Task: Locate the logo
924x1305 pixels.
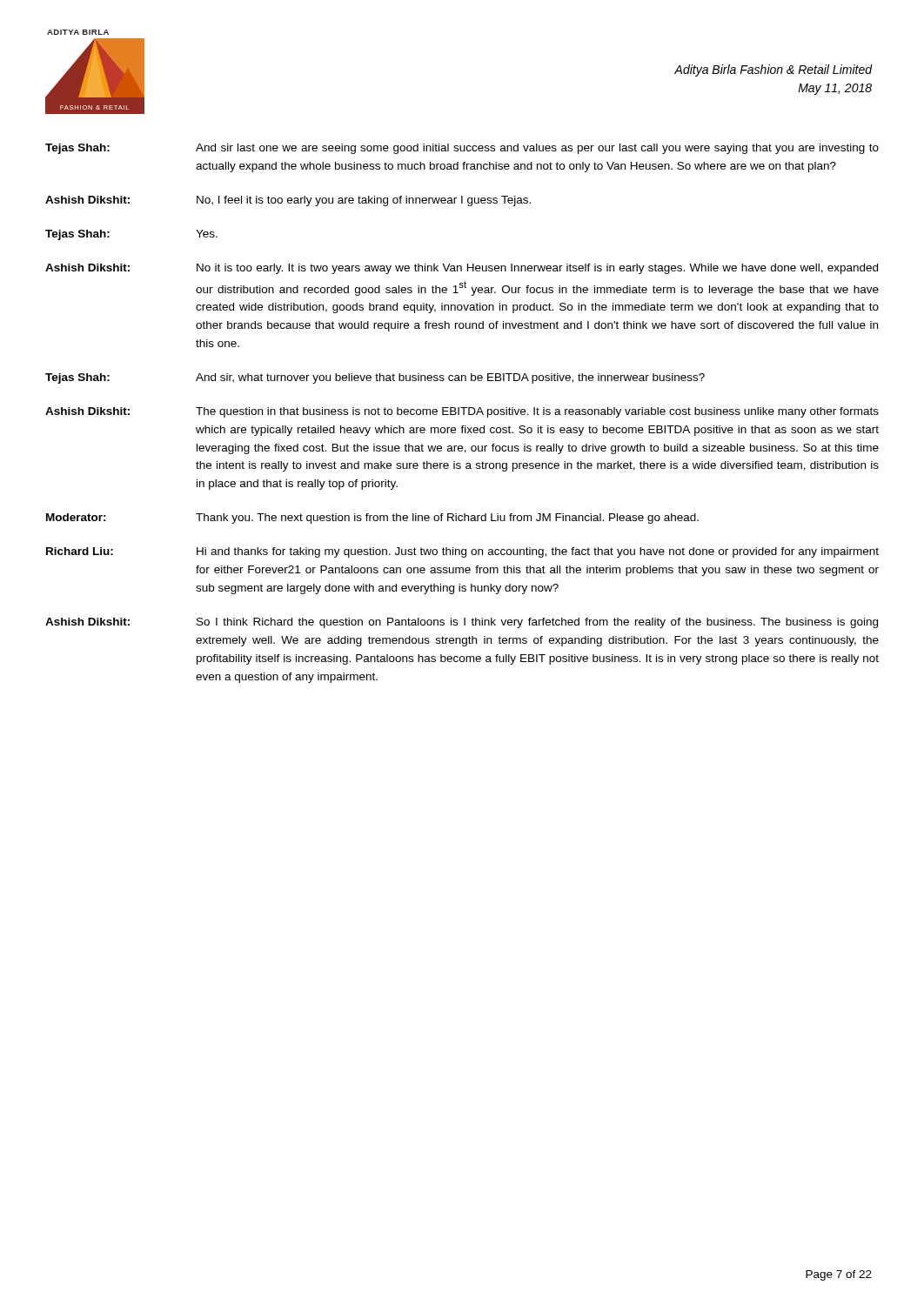Action: (x=97, y=70)
